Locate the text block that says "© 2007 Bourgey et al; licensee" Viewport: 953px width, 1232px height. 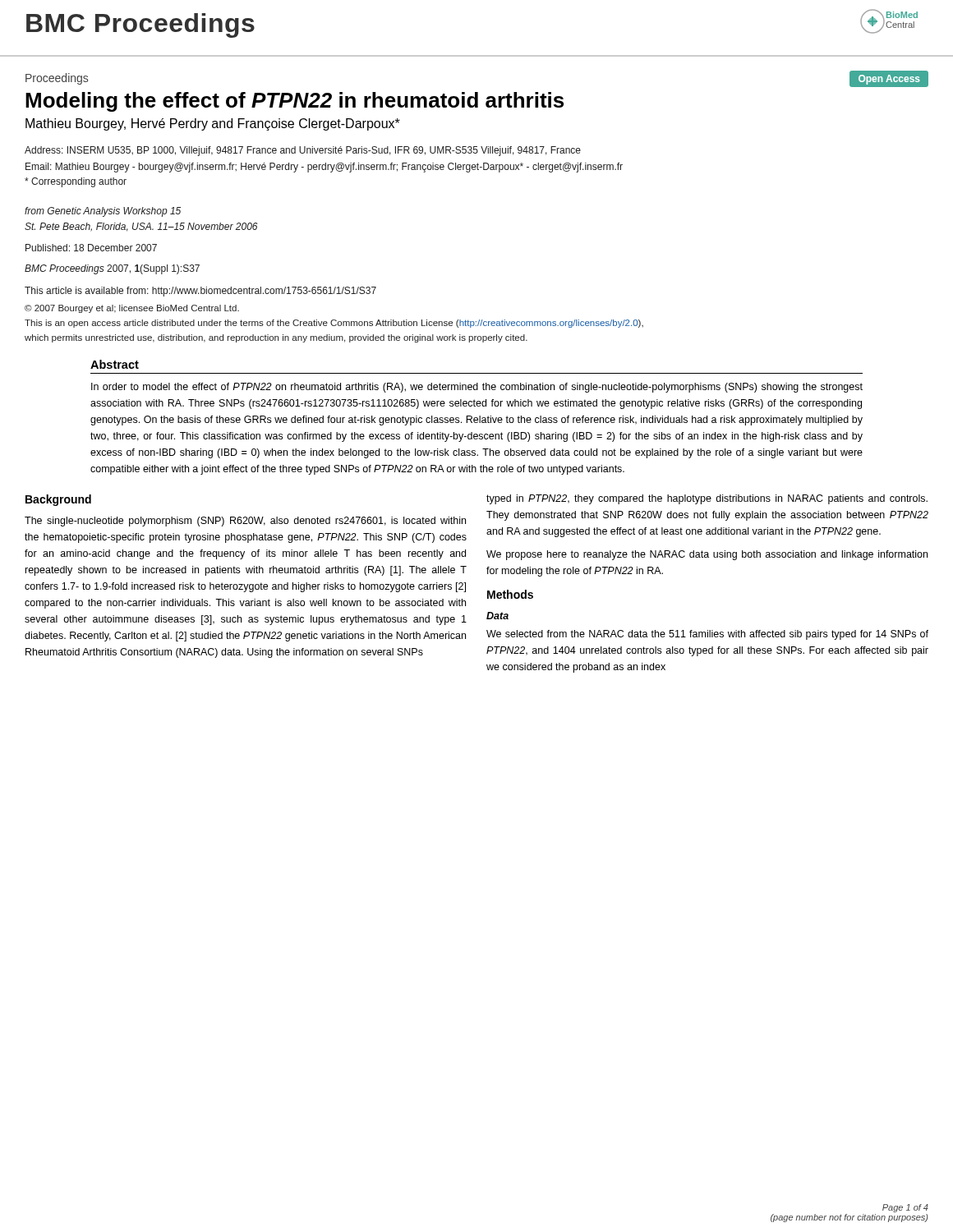(x=334, y=323)
